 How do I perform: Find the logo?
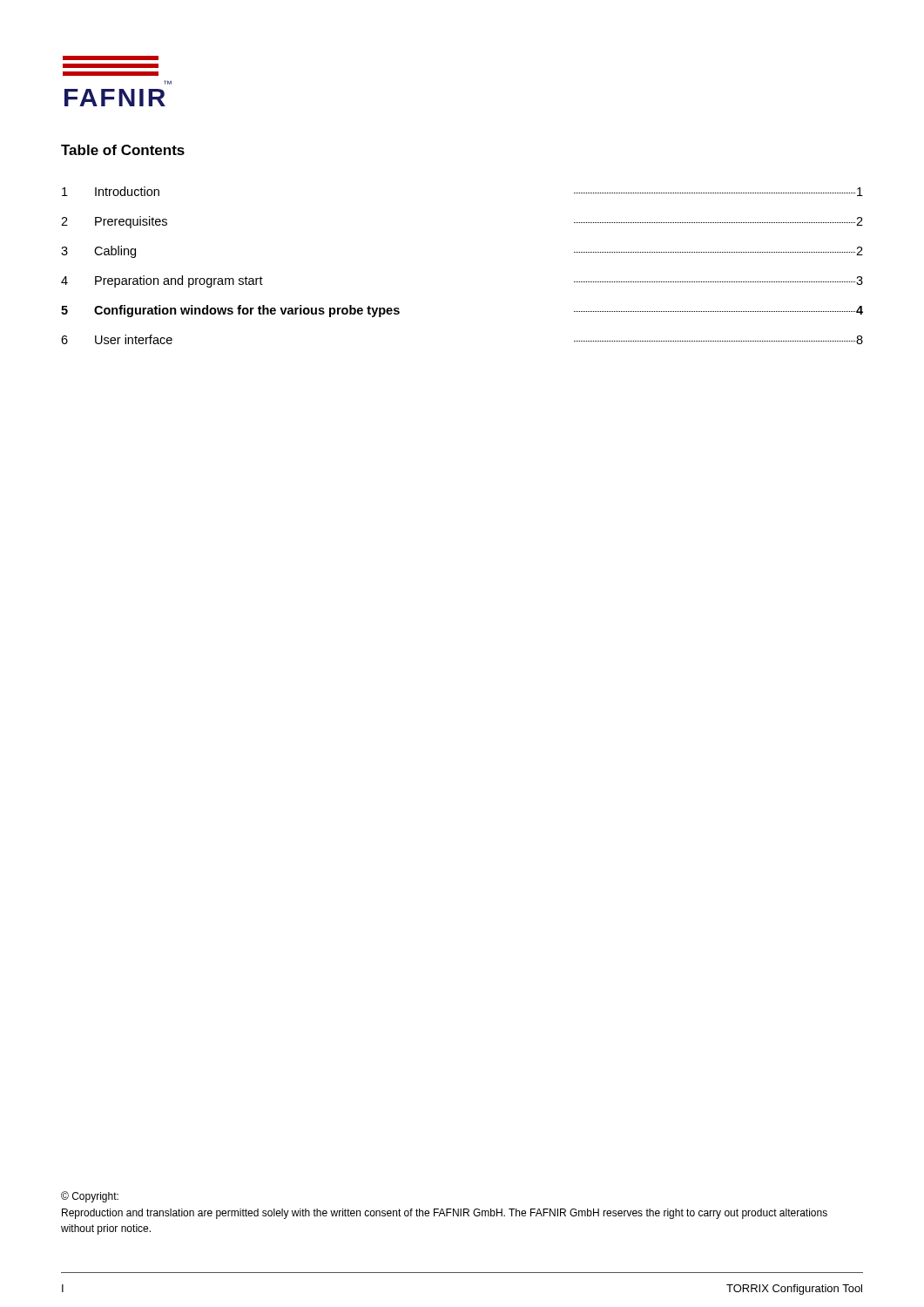(462, 85)
